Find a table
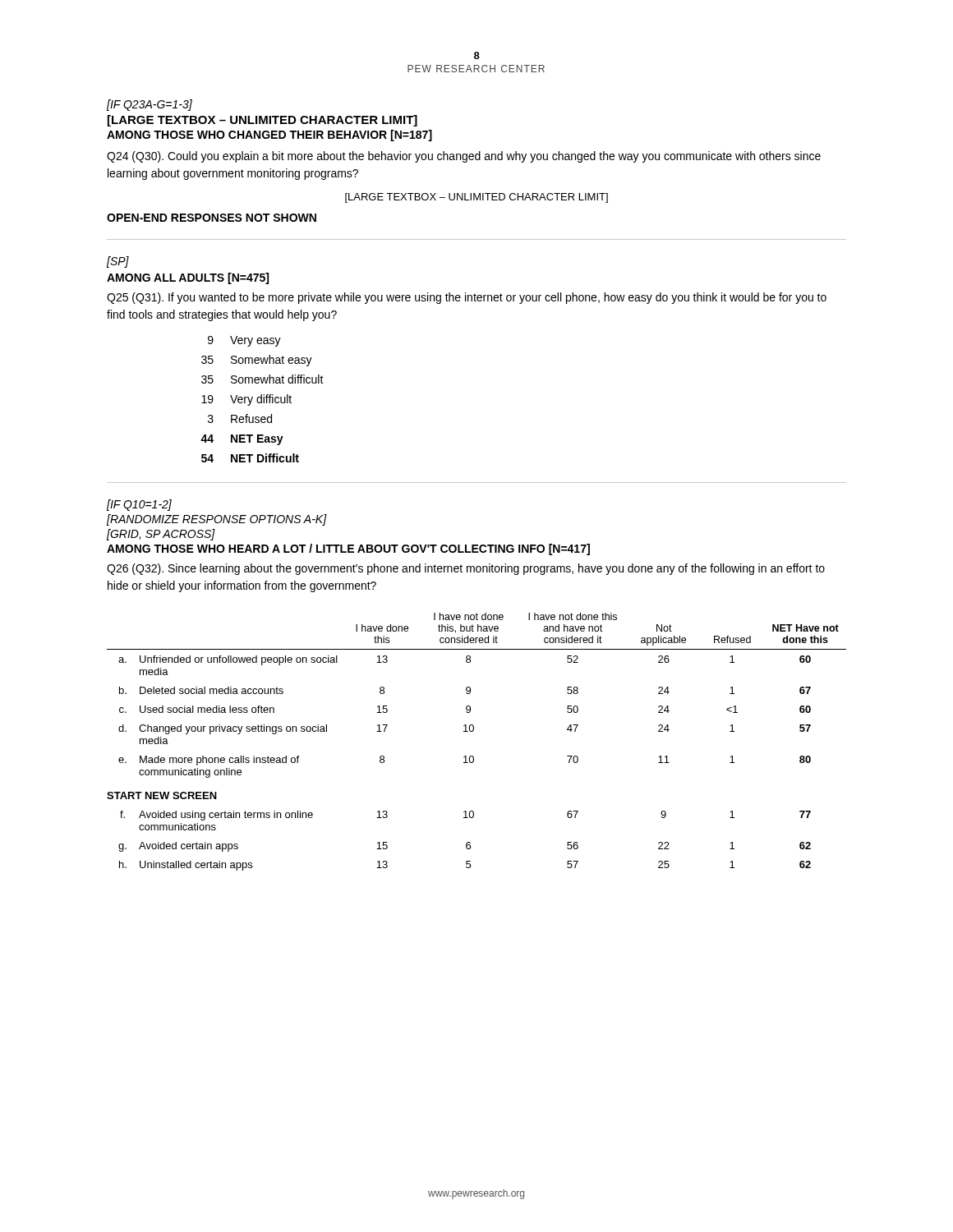The height and width of the screenshot is (1232, 953). click(x=476, y=741)
